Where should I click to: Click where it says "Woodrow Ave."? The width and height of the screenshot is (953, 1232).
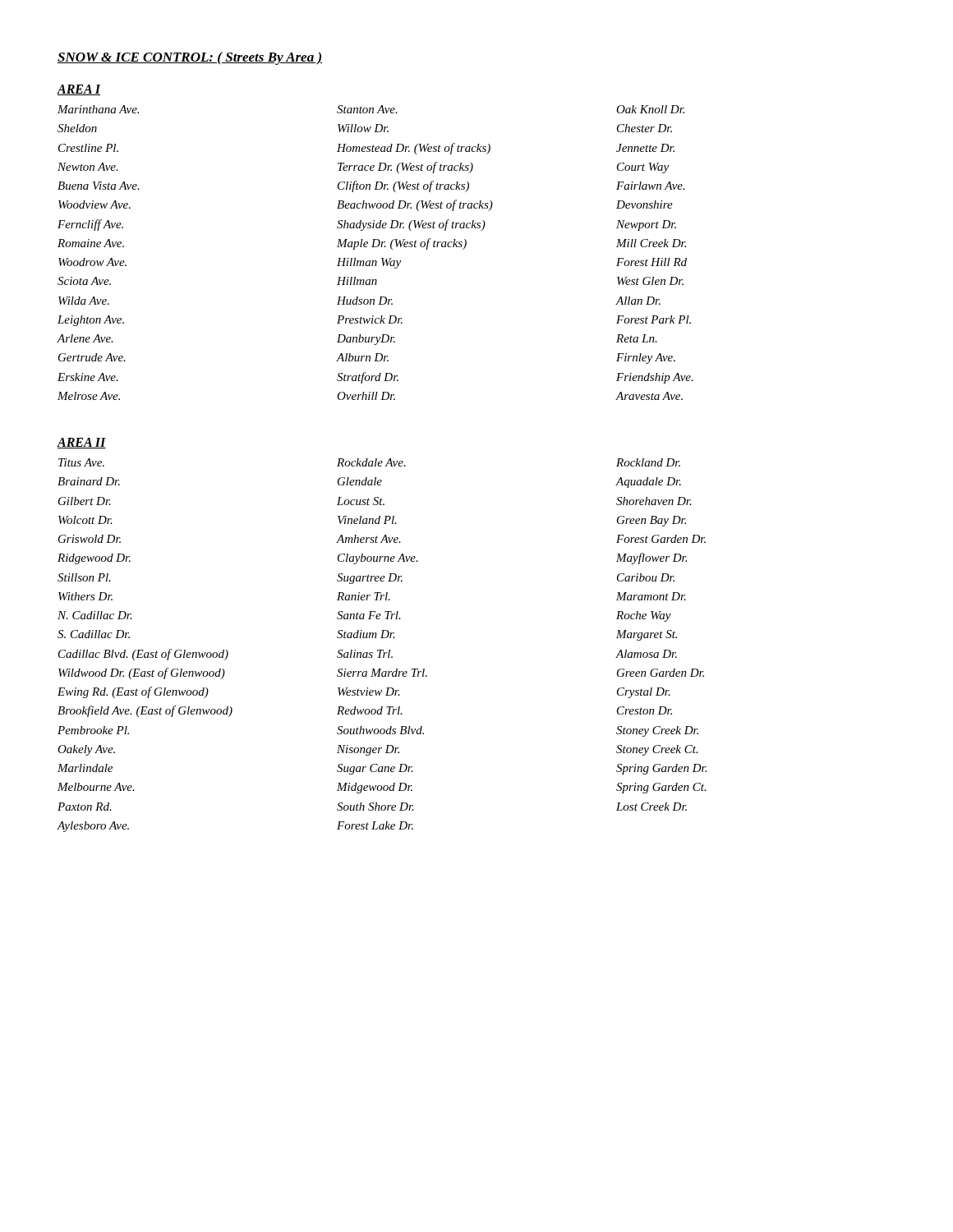pyautogui.click(x=93, y=262)
